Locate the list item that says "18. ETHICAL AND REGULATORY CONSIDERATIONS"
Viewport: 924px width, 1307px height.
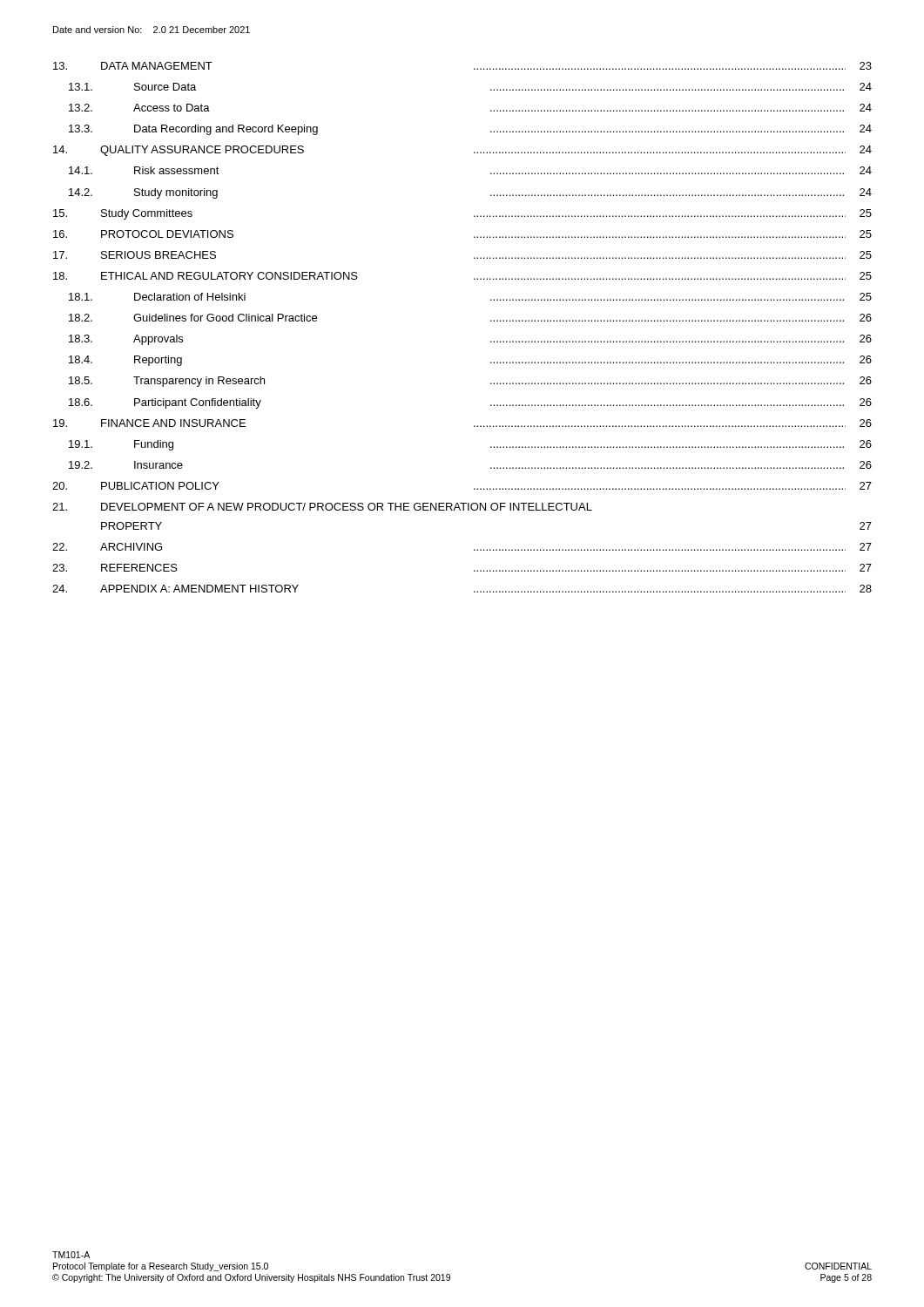462,276
